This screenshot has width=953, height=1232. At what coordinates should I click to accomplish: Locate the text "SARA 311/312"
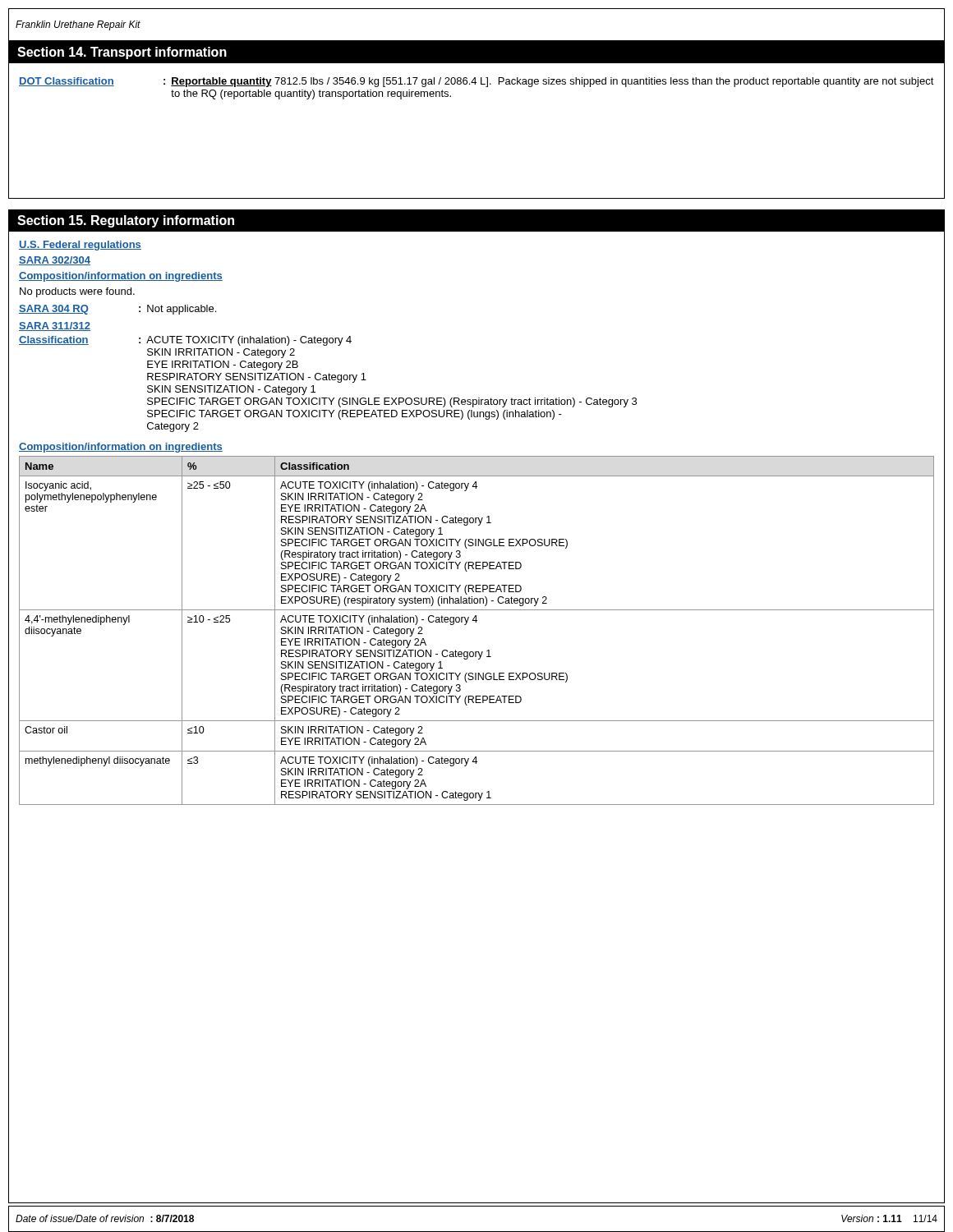(x=55, y=326)
